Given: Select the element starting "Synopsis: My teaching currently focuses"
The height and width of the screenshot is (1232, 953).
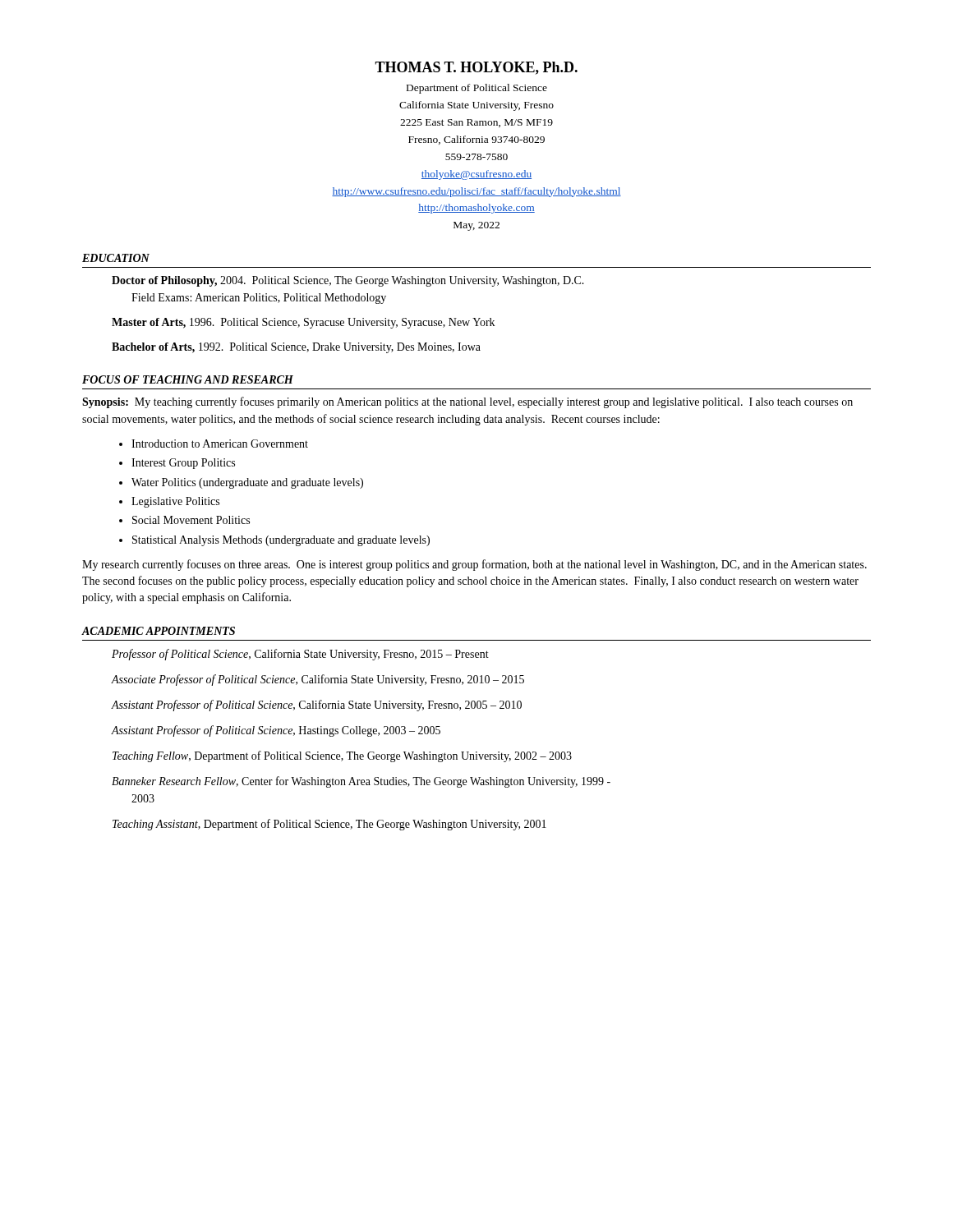Looking at the screenshot, I should click(468, 411).
